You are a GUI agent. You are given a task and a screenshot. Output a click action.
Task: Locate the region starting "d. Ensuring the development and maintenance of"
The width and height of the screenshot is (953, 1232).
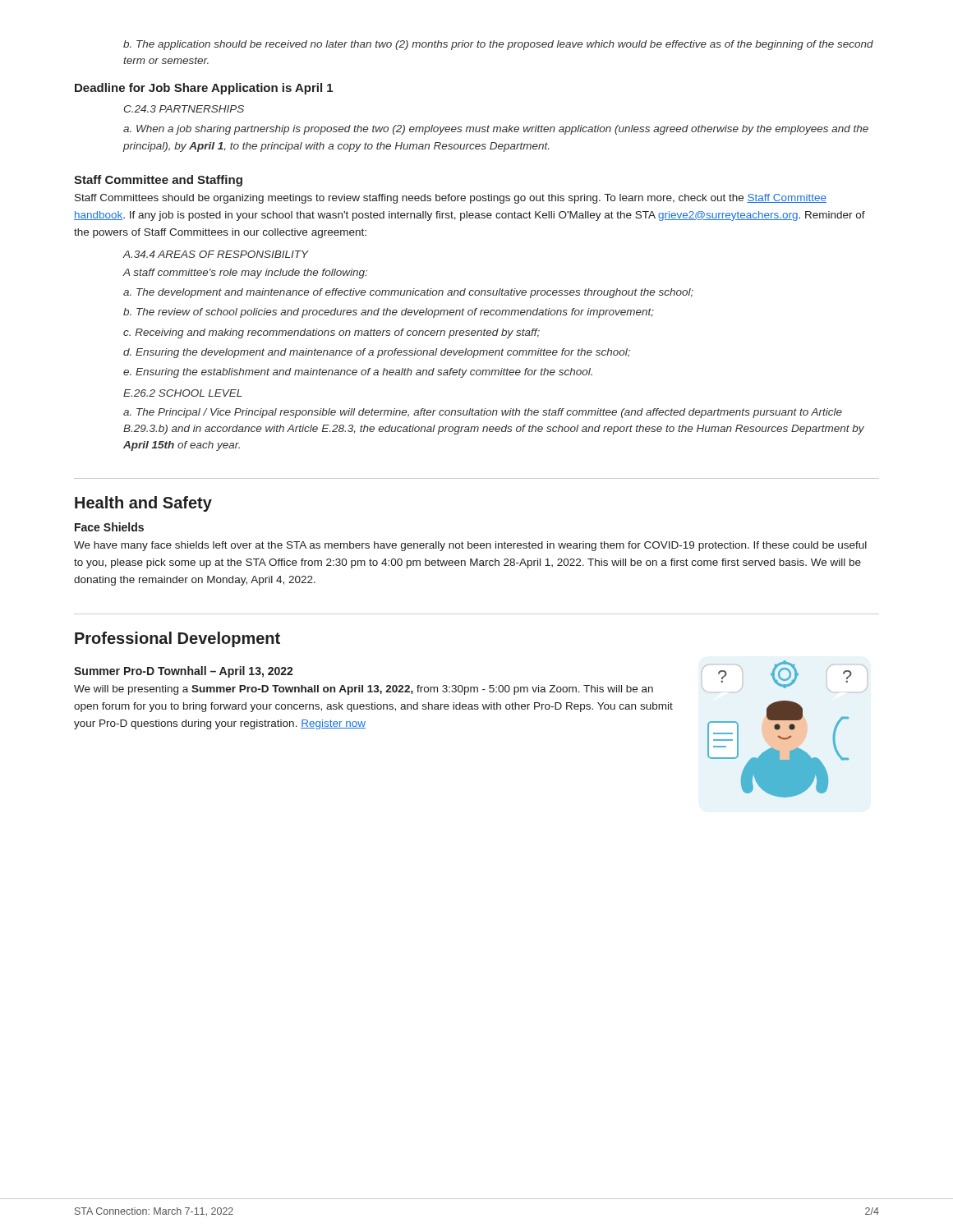pyautogui.click(x=501, y=352)
